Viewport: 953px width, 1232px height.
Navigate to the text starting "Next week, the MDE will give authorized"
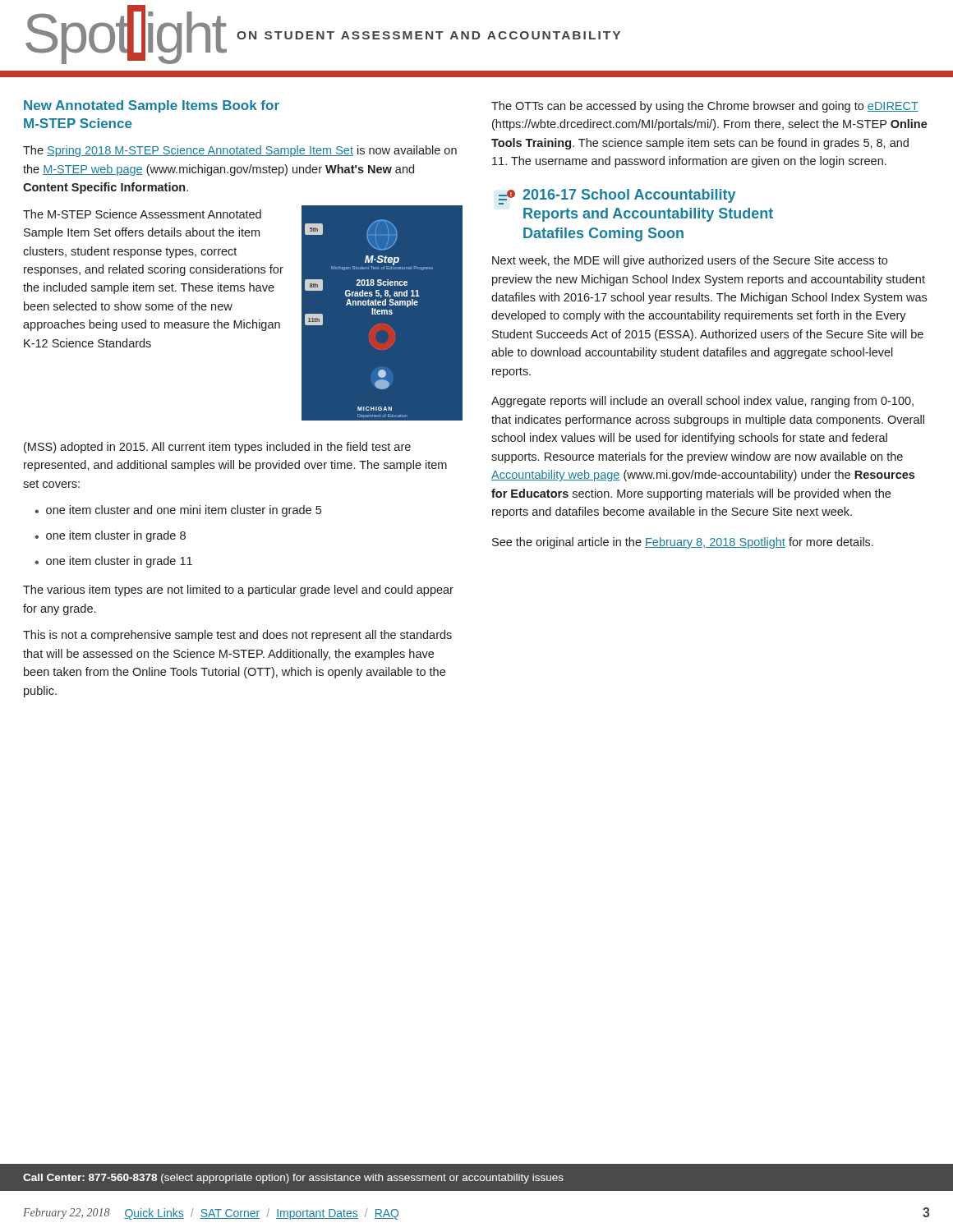[709, 316]
